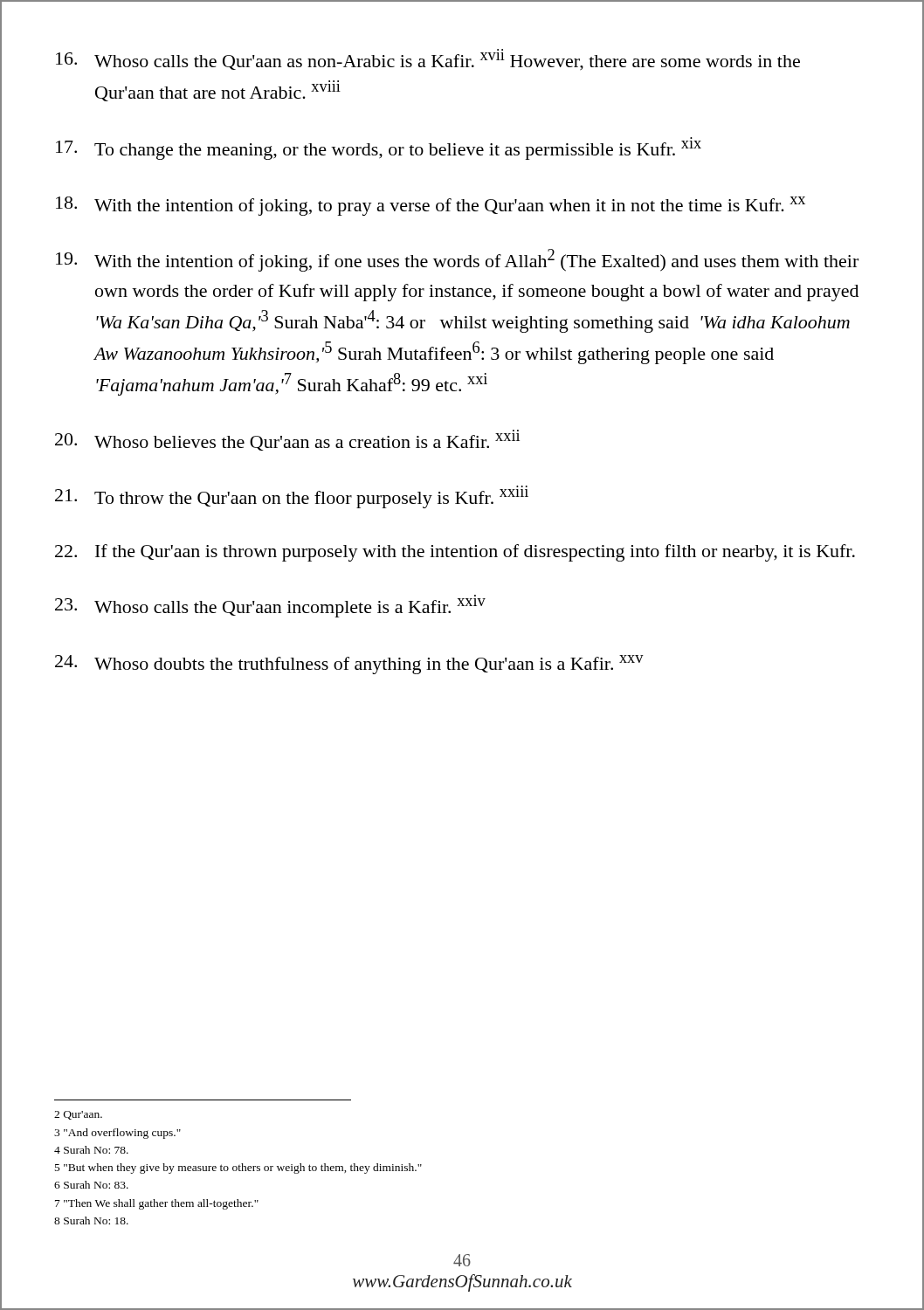
Task: Click on the text starting "17.To change the"
Action: point(459,147)
